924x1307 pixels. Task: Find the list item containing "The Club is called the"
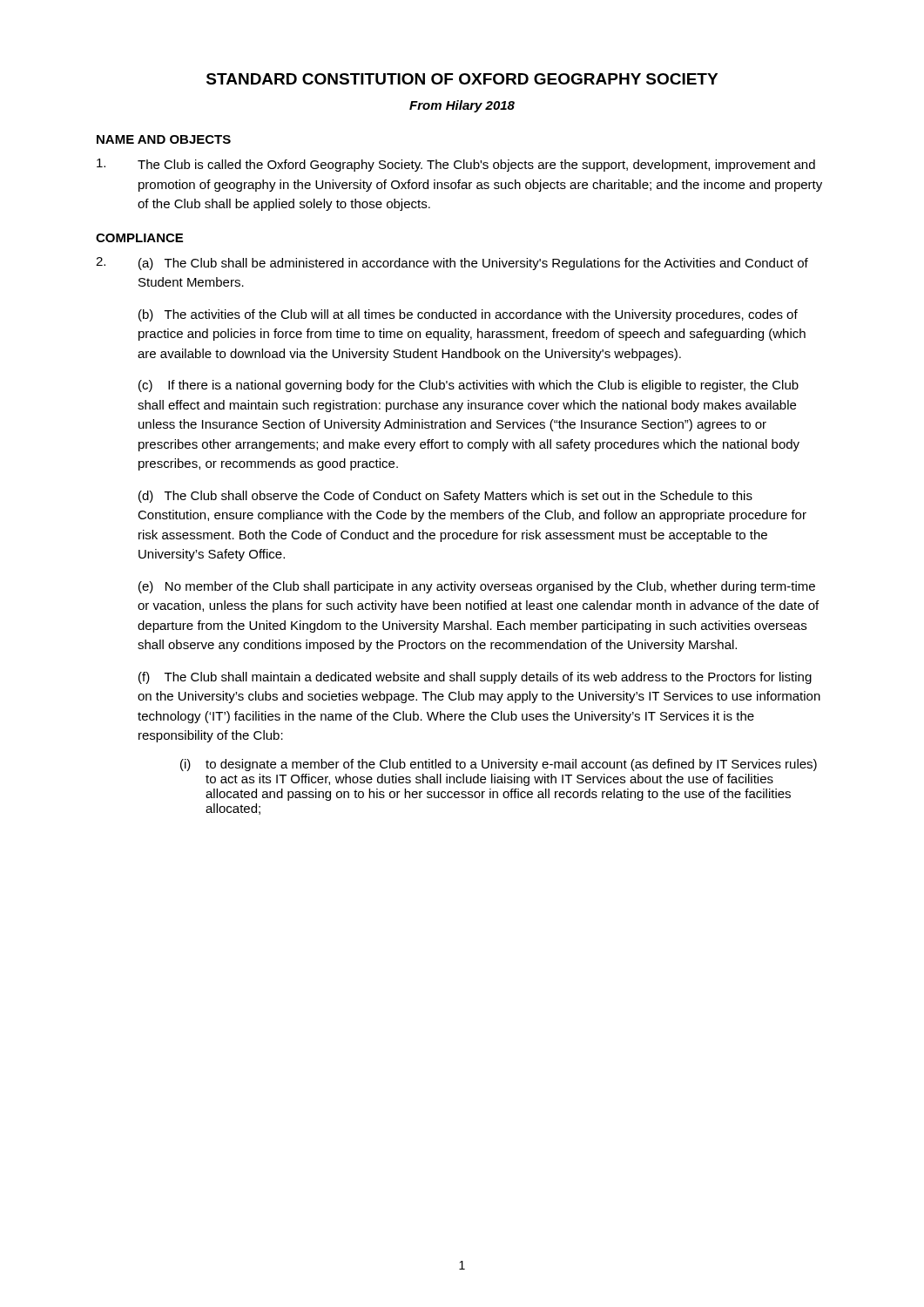click(x=462, y=185)
